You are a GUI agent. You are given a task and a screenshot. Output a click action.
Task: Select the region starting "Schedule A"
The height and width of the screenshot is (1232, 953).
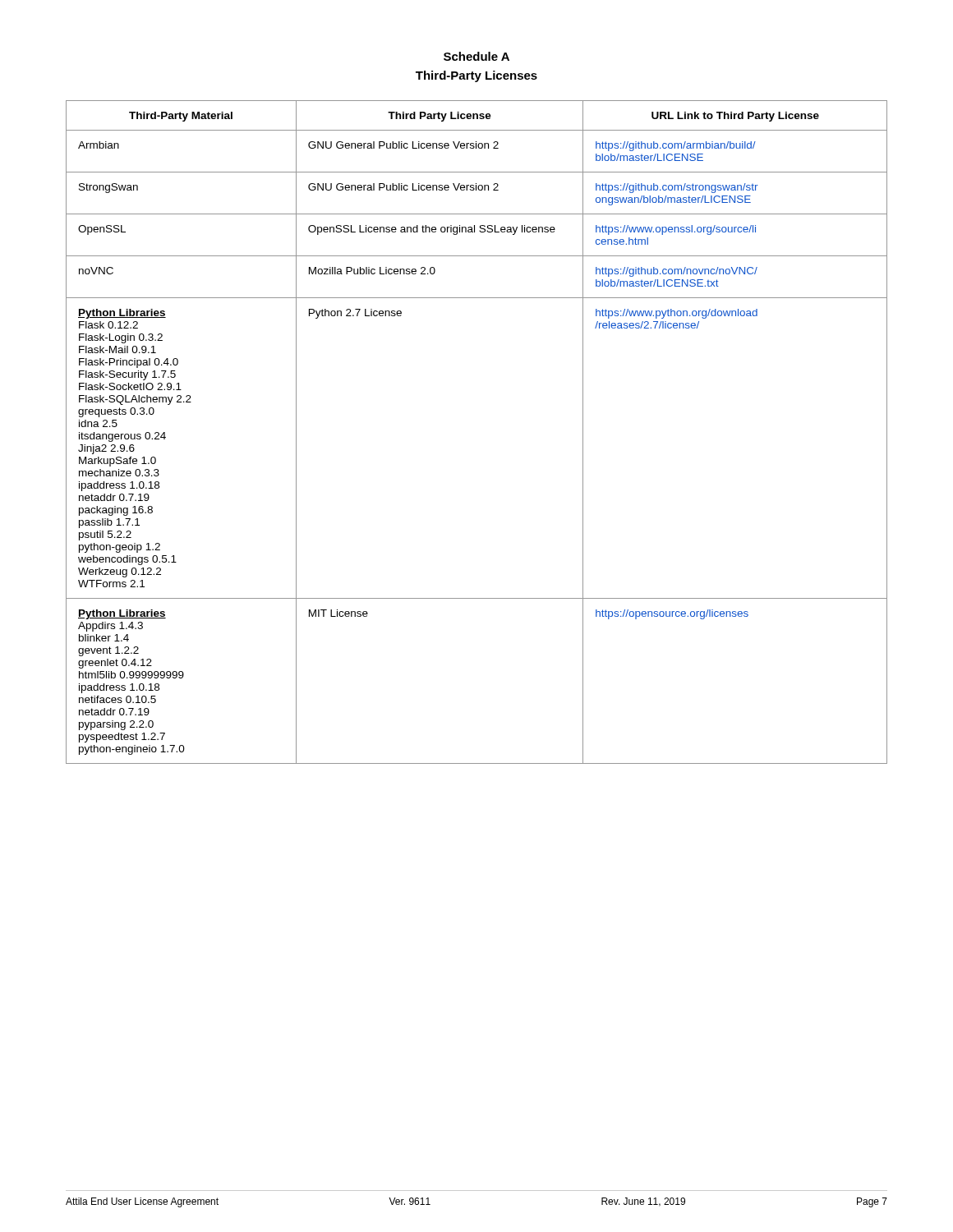pyautogui.click(x=476, y=56)
